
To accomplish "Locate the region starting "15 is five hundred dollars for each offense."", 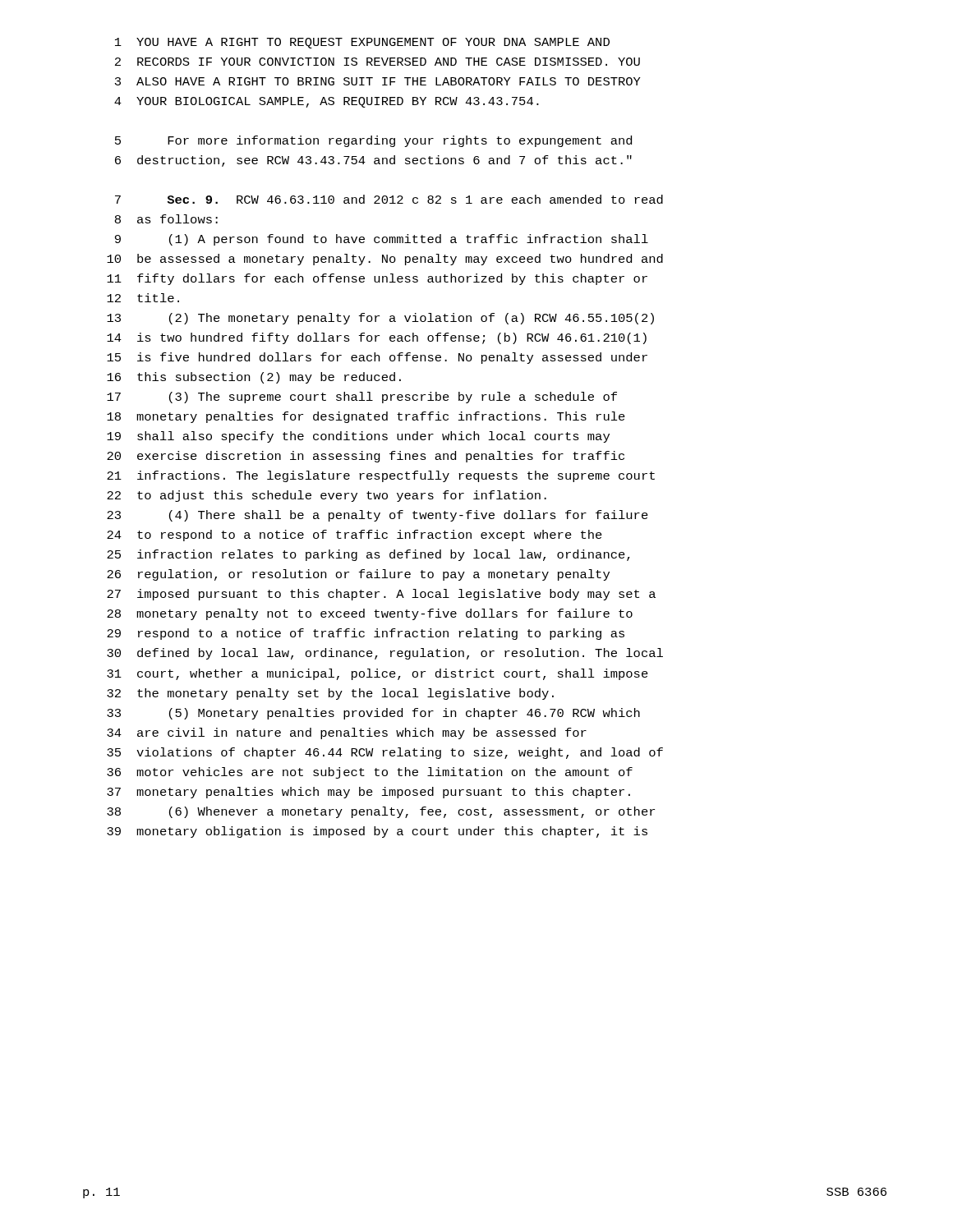I will click(485, 358).
